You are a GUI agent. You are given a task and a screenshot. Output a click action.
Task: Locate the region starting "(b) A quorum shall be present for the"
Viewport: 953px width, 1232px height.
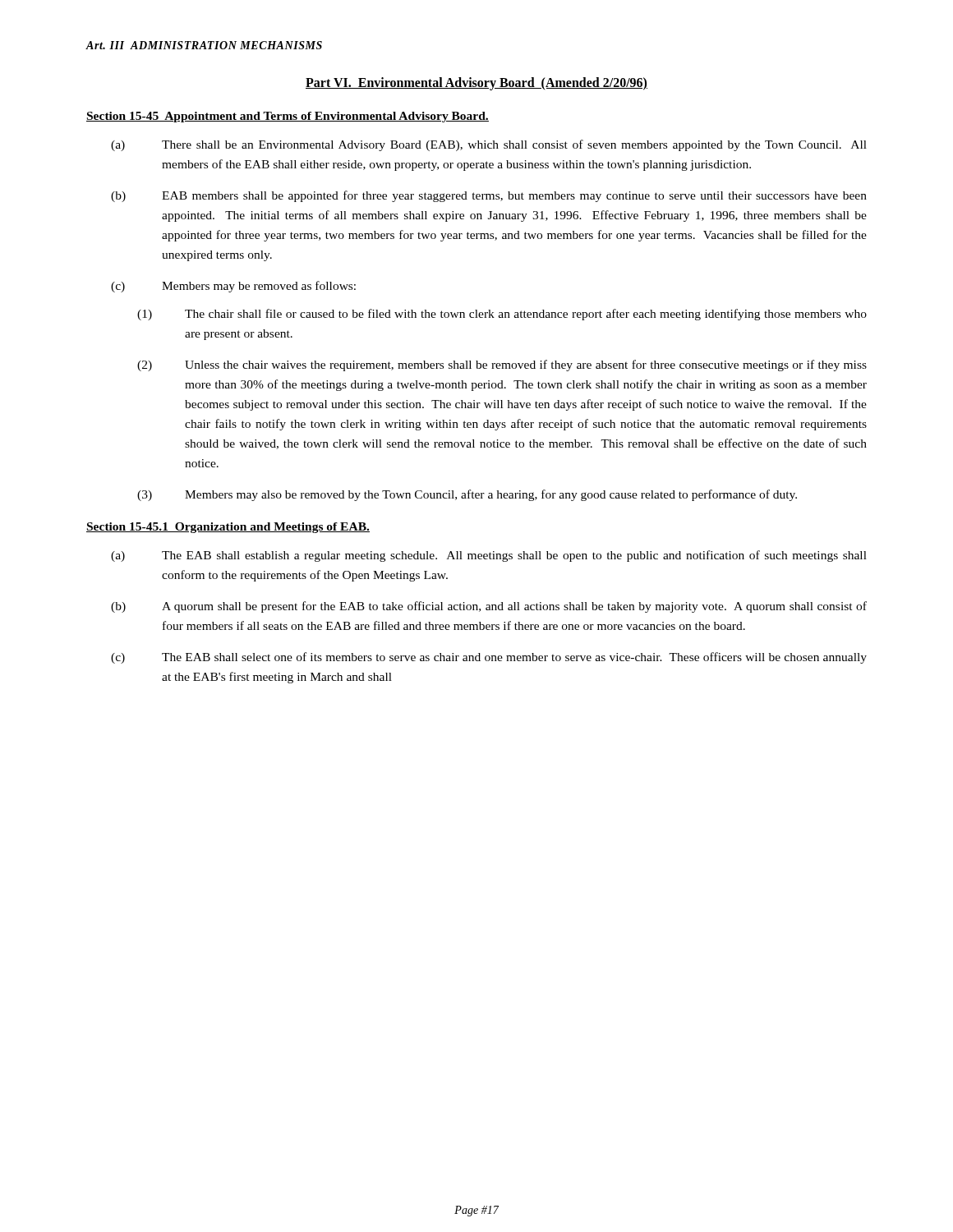click(476, 616)
